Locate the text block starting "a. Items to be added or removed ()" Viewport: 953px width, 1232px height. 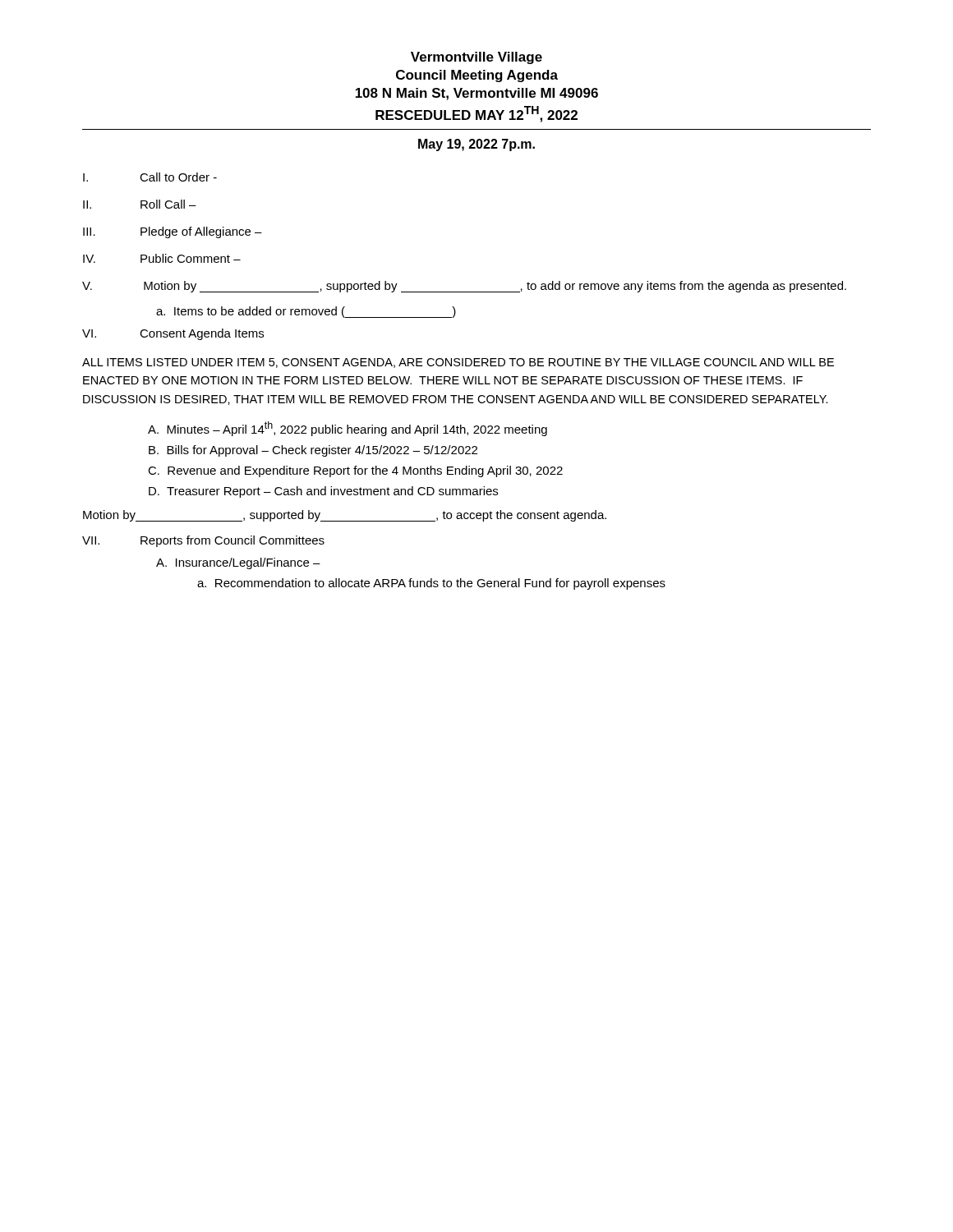[306, 311]
